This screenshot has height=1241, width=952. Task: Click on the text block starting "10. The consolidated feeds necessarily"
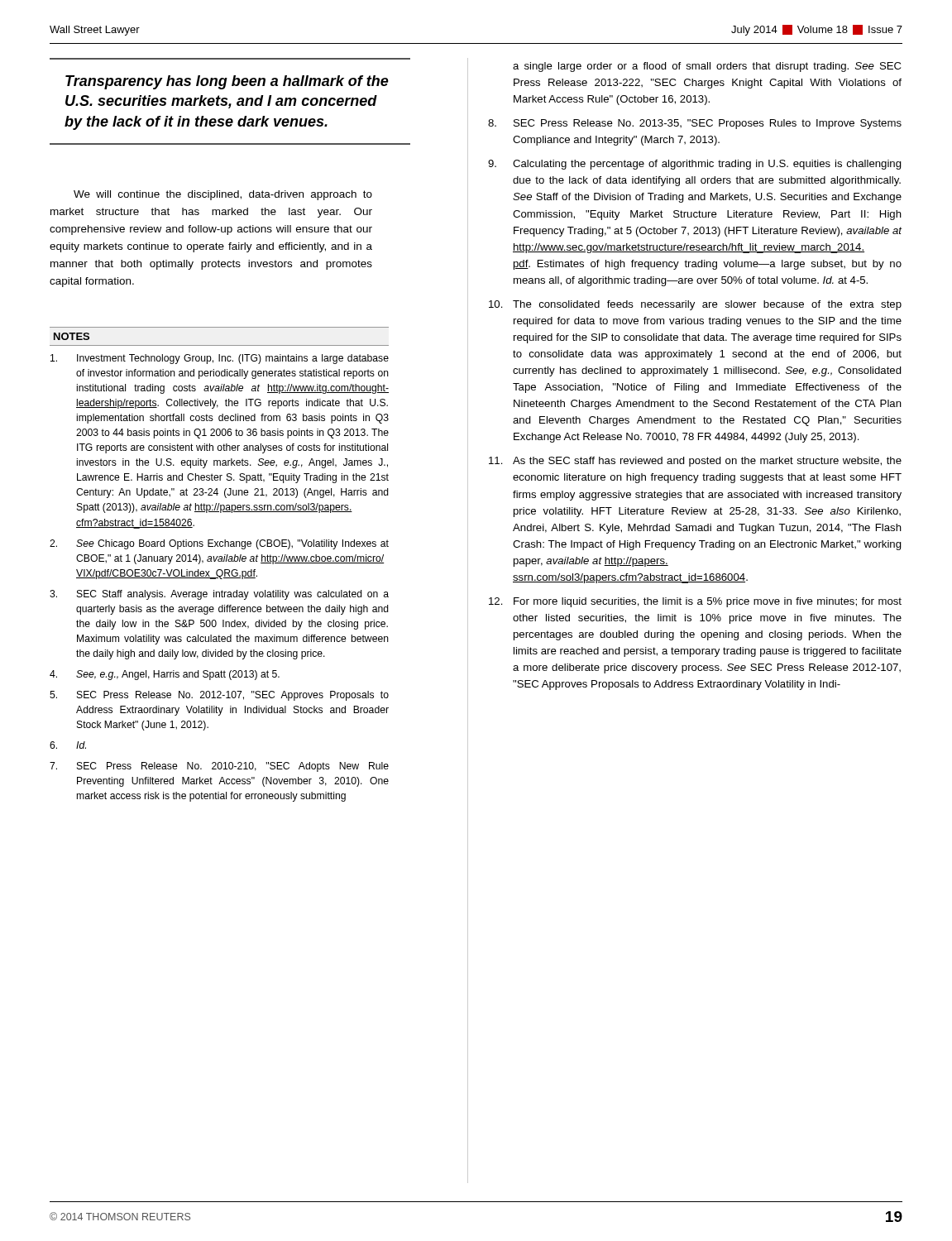tap(695, 371)
